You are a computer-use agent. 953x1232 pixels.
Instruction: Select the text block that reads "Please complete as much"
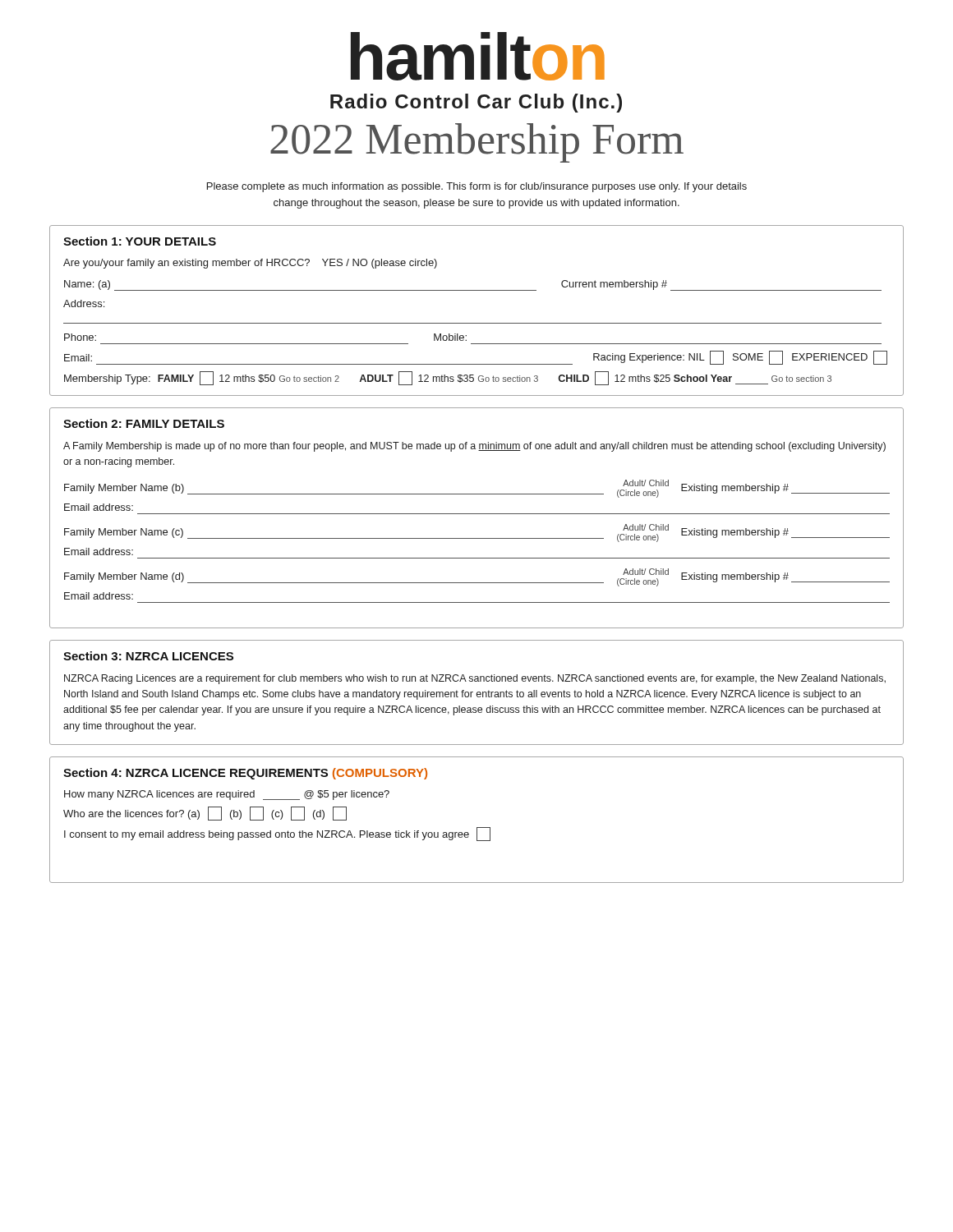[x=476, y=194]
